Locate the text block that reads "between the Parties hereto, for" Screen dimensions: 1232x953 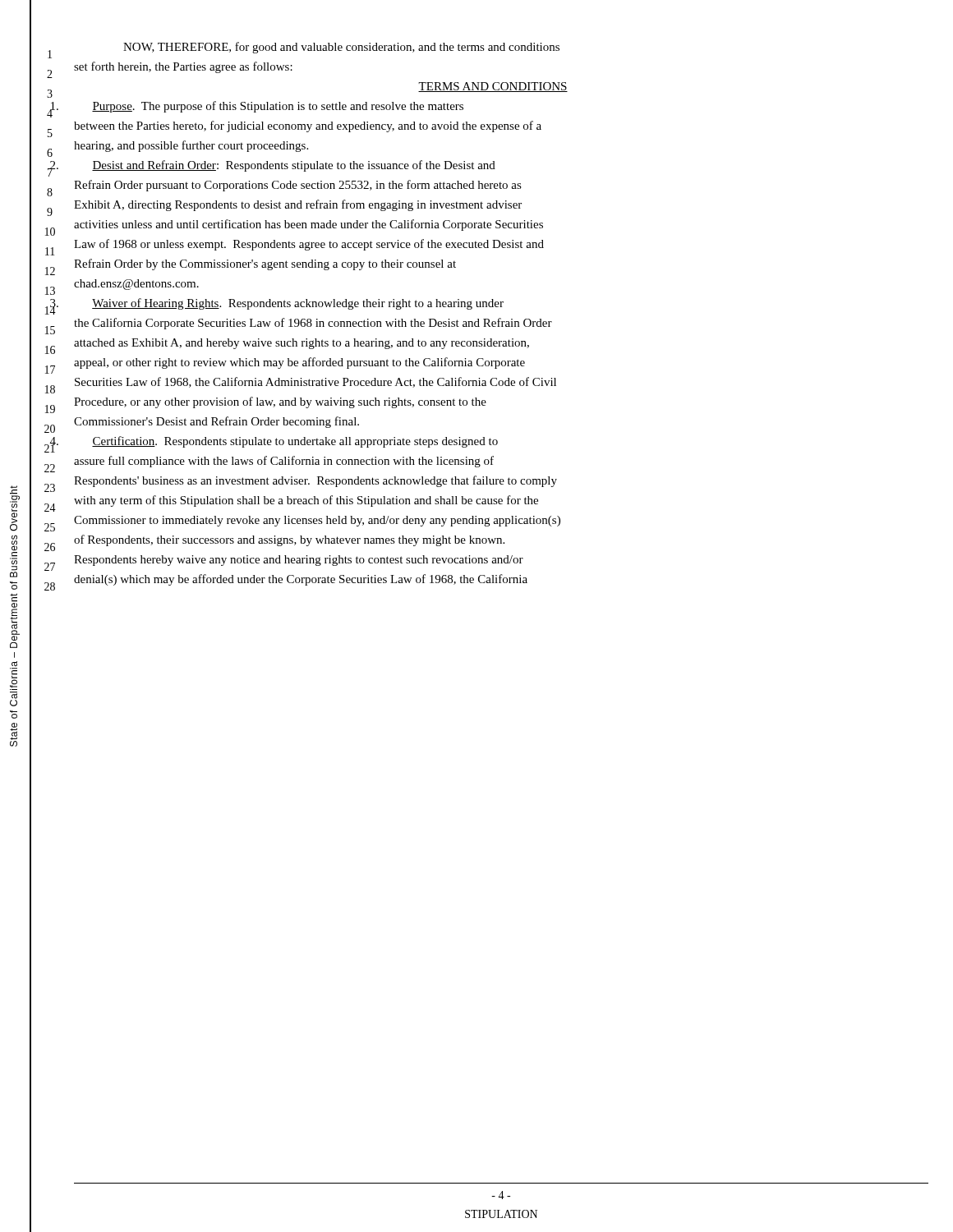[308, 126]
